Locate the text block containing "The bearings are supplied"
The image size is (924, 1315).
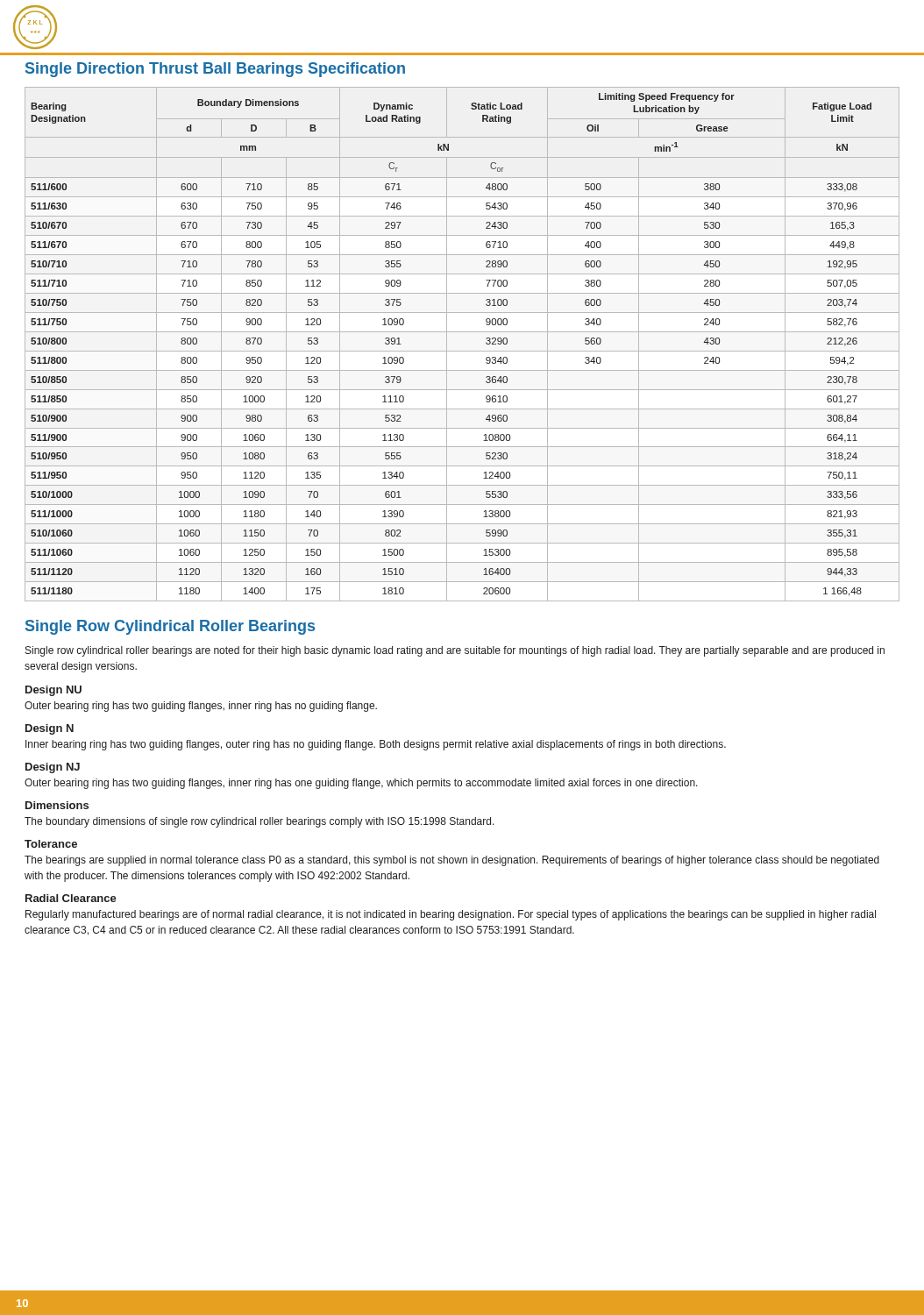click(452, 868)
